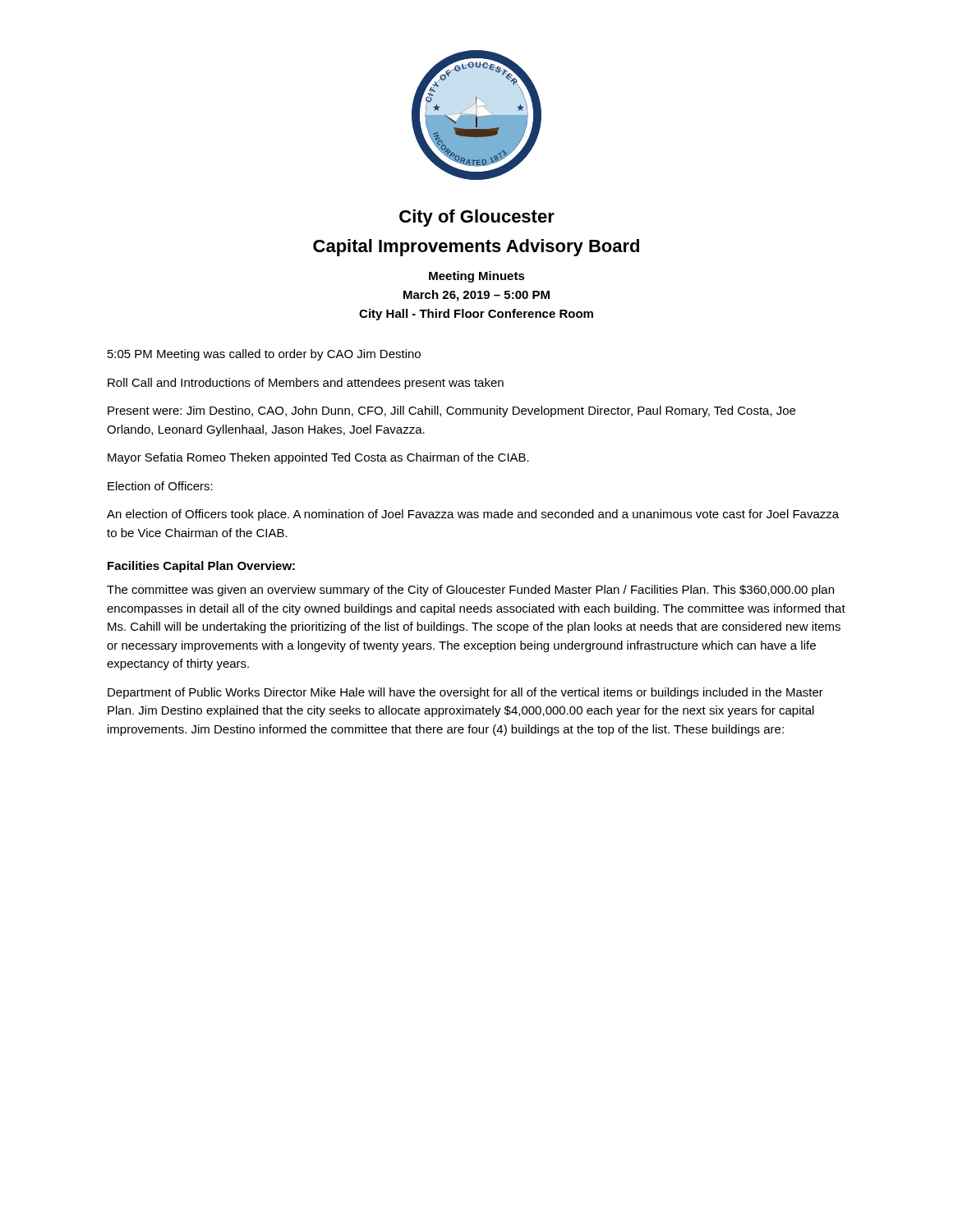Locate the text block containing "Department of Public Works Director Mike Hale"

pos(465,710)
